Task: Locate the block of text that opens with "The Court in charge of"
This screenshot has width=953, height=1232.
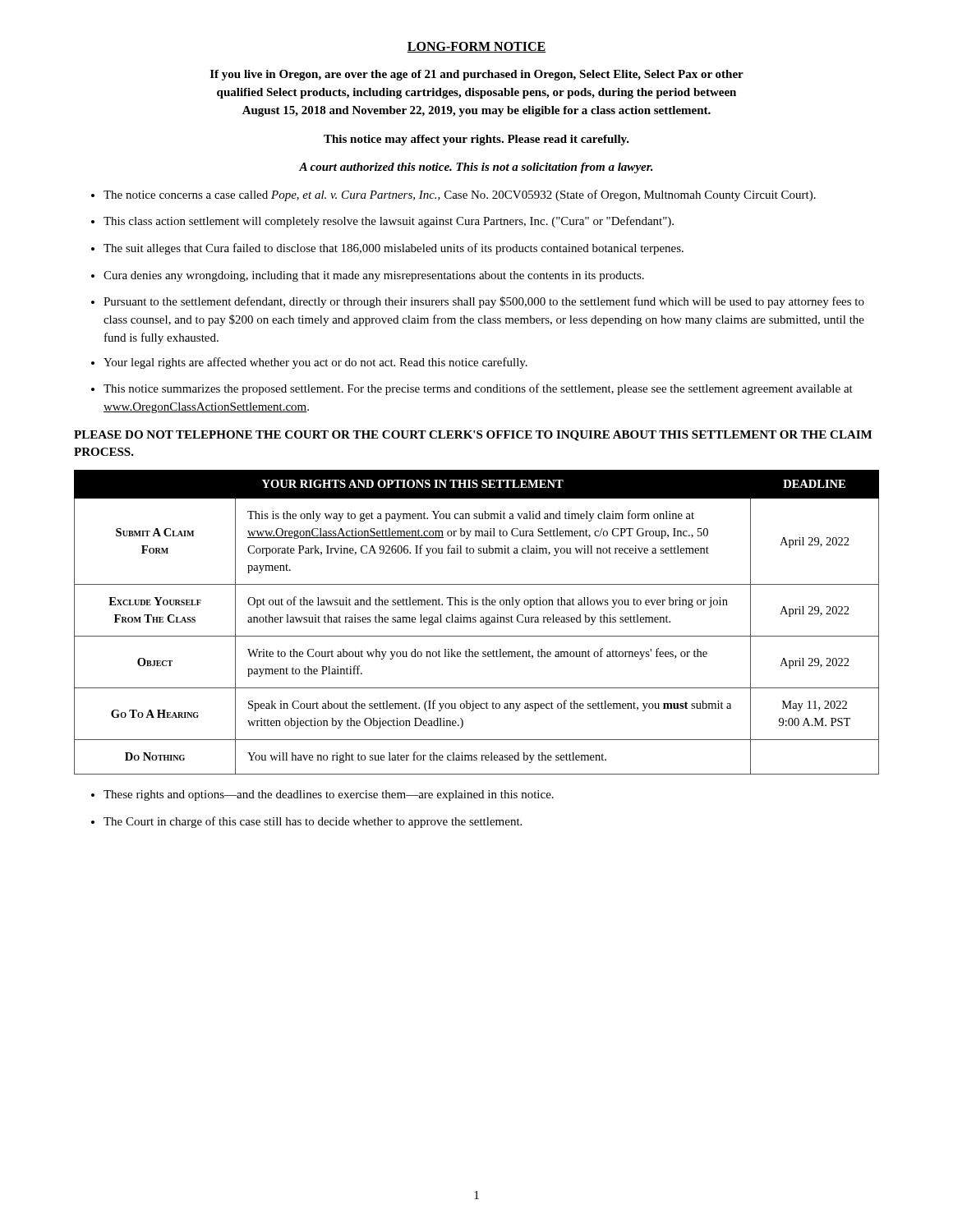Action: [491, 822]
